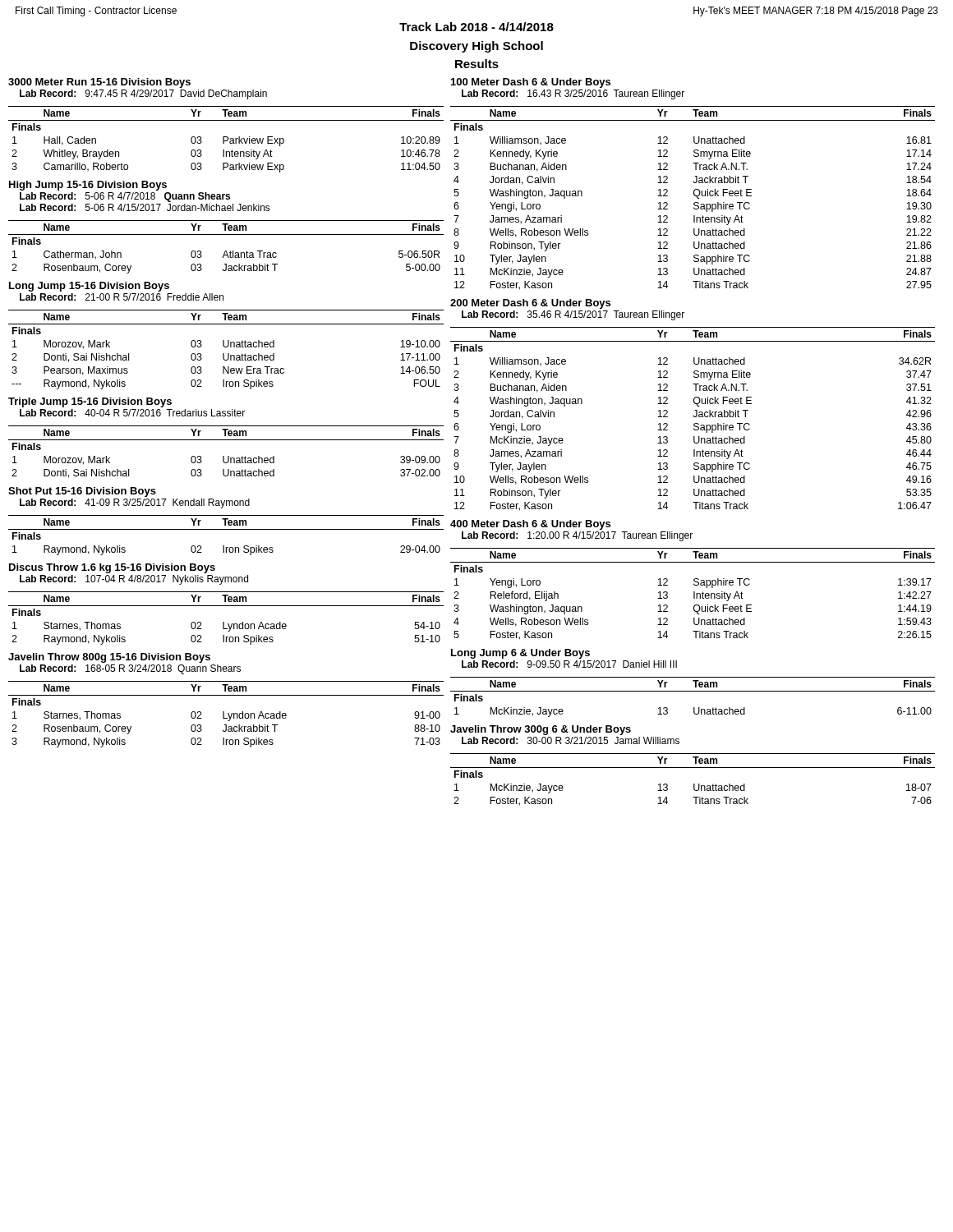Locate the text block starting "Javelin Throw 300g 6 & Under"
This screenshot has width=953, height=1232.
[541, 730]
